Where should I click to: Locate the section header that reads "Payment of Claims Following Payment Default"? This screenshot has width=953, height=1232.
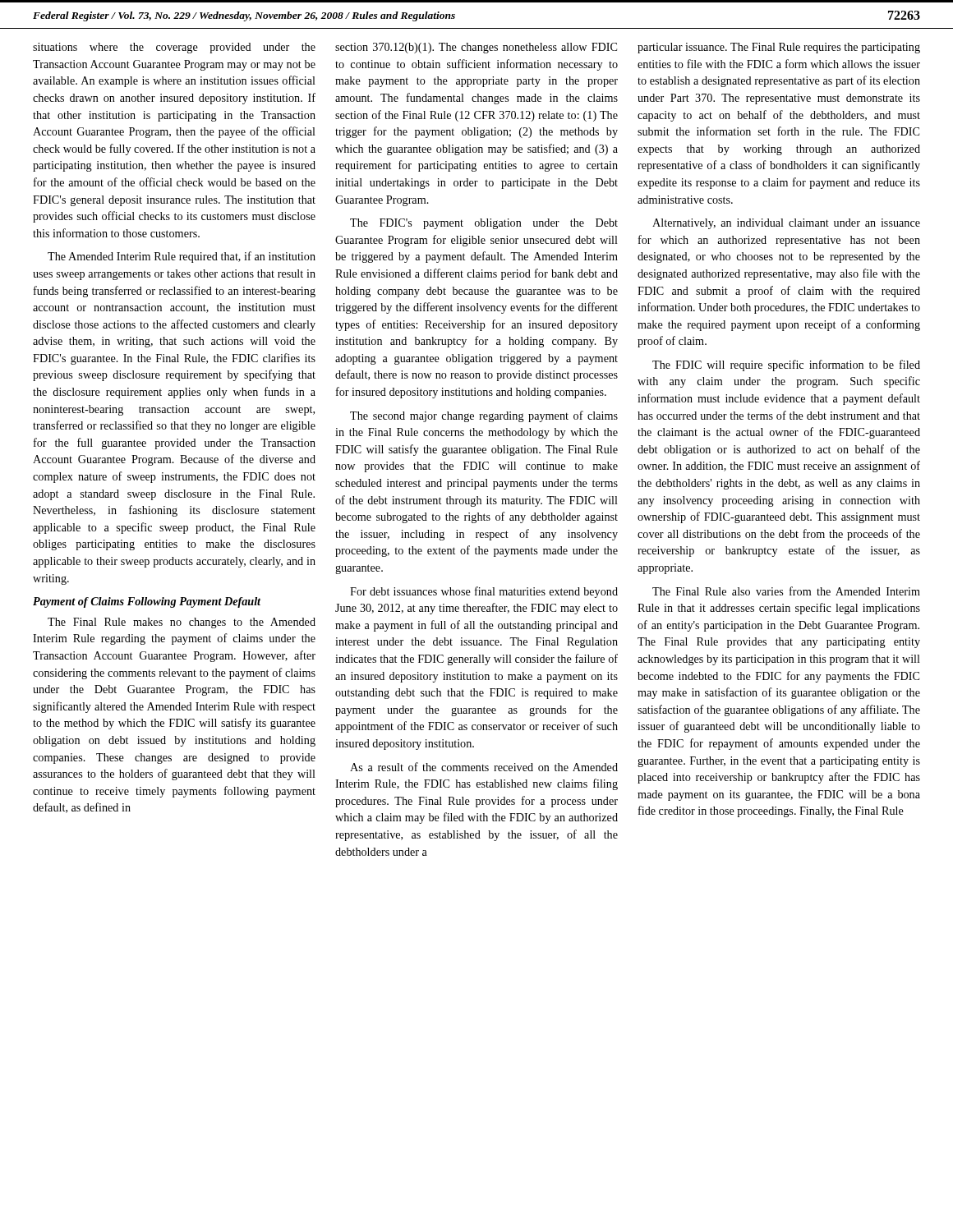click(147, 601)
